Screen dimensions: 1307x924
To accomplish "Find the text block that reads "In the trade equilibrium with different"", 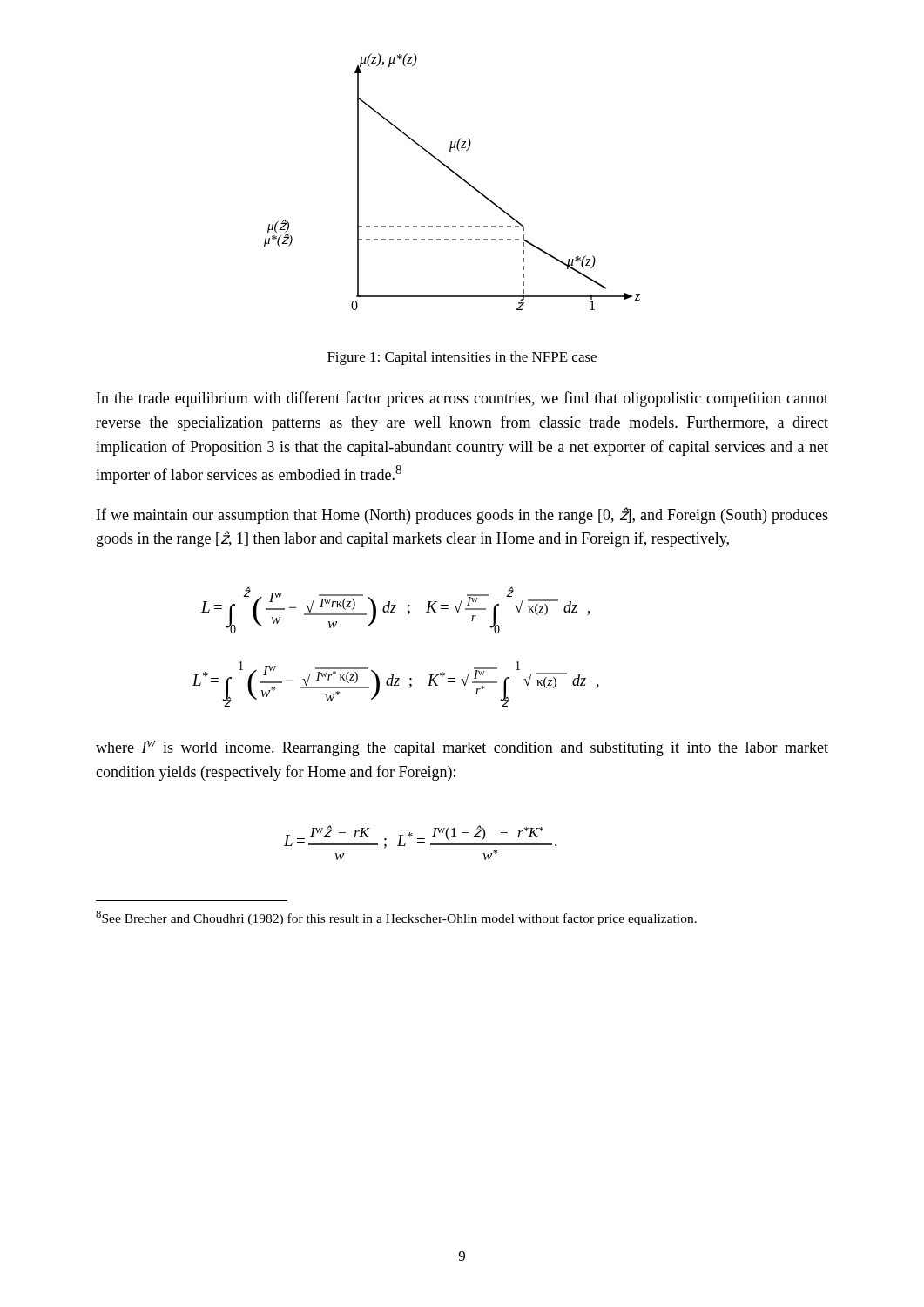I will coord(462,436).
